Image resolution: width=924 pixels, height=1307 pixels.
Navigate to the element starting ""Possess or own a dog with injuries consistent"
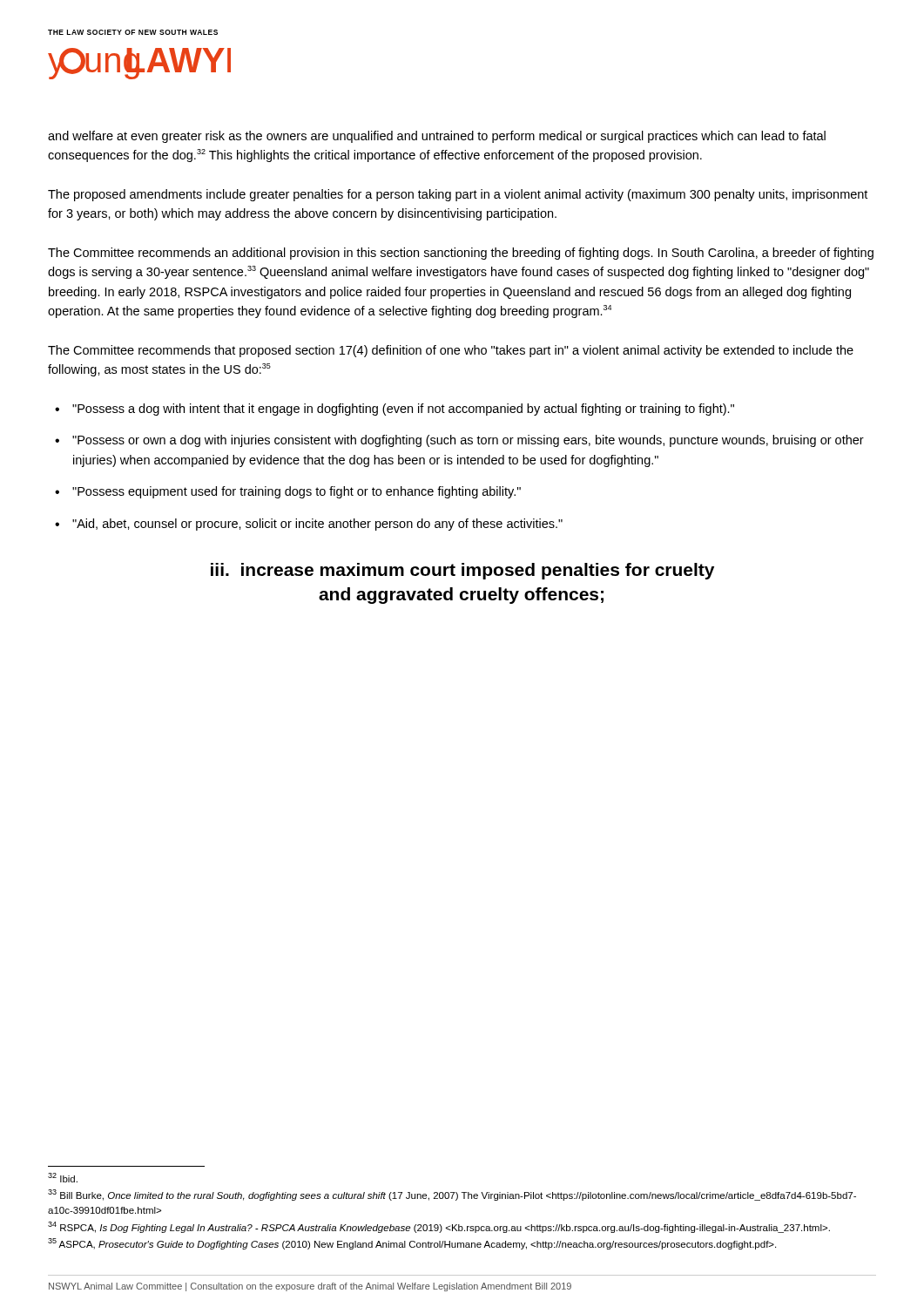468,450
